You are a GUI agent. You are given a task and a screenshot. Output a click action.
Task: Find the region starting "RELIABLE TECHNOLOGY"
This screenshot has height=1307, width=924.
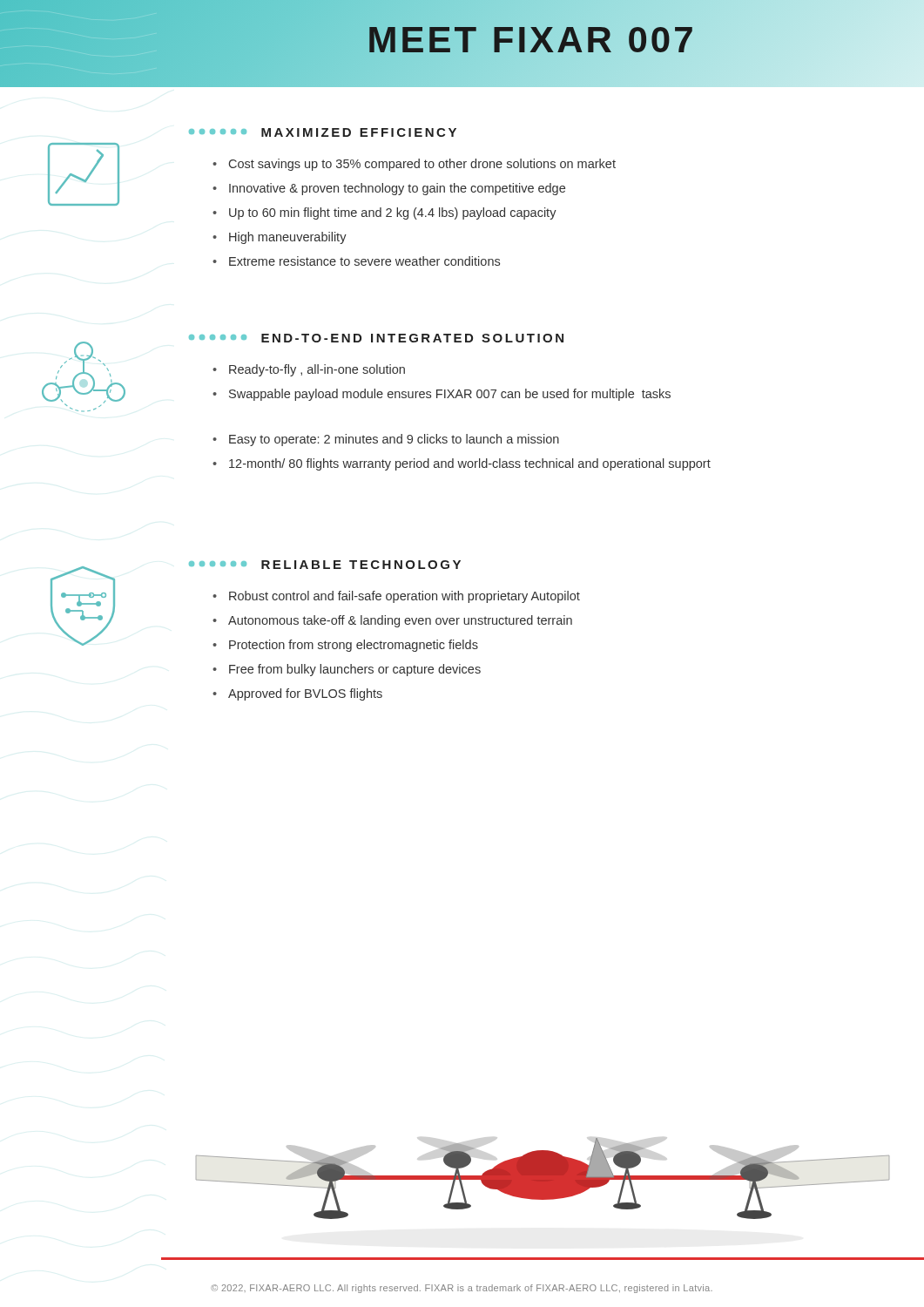pyautogui.click(x=325, y=564)
